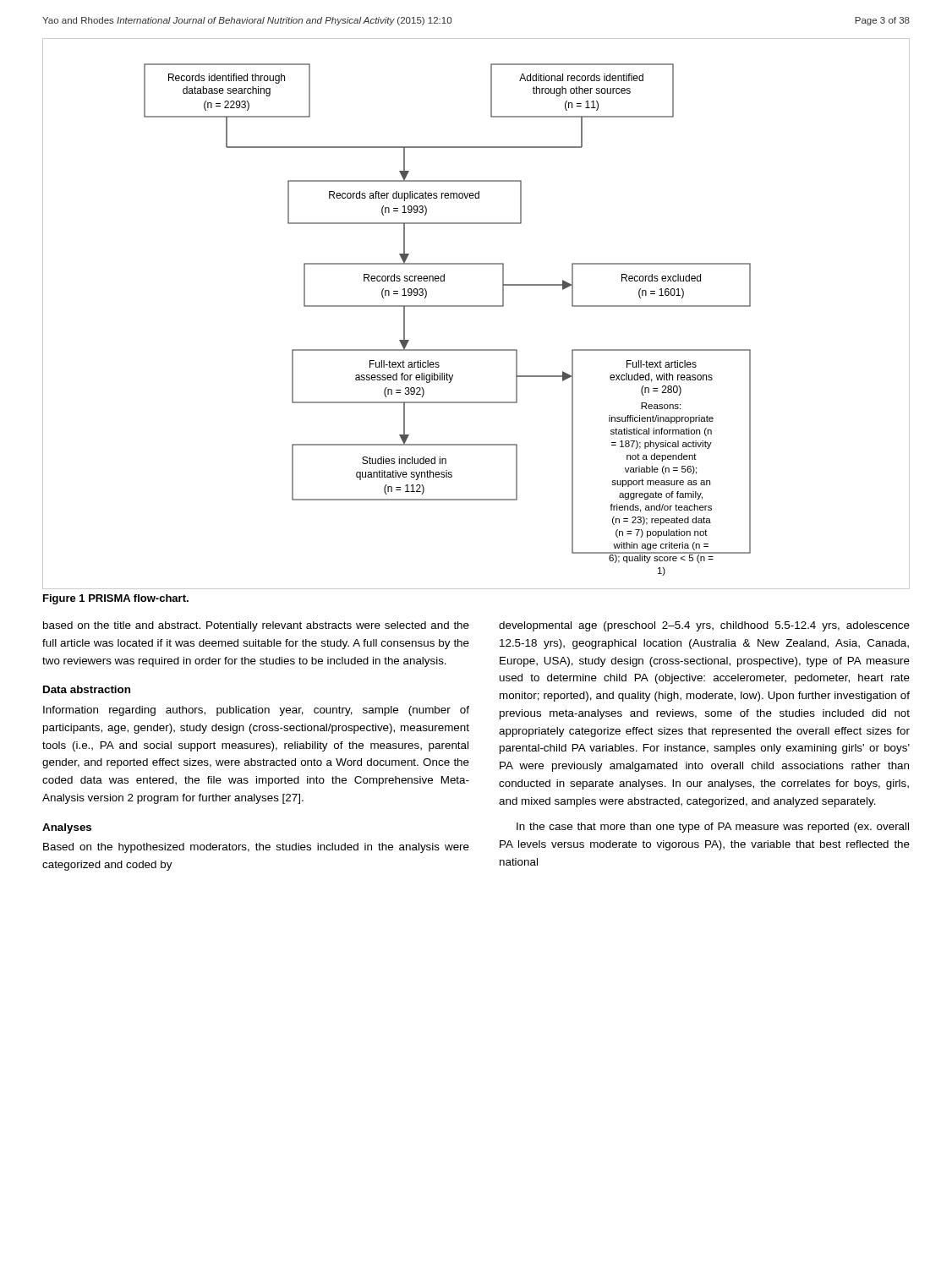The width and height of the screenshot is (952, 1268).
Task: Point to the text starting "Information regarding authors,"
Action: 256,754
